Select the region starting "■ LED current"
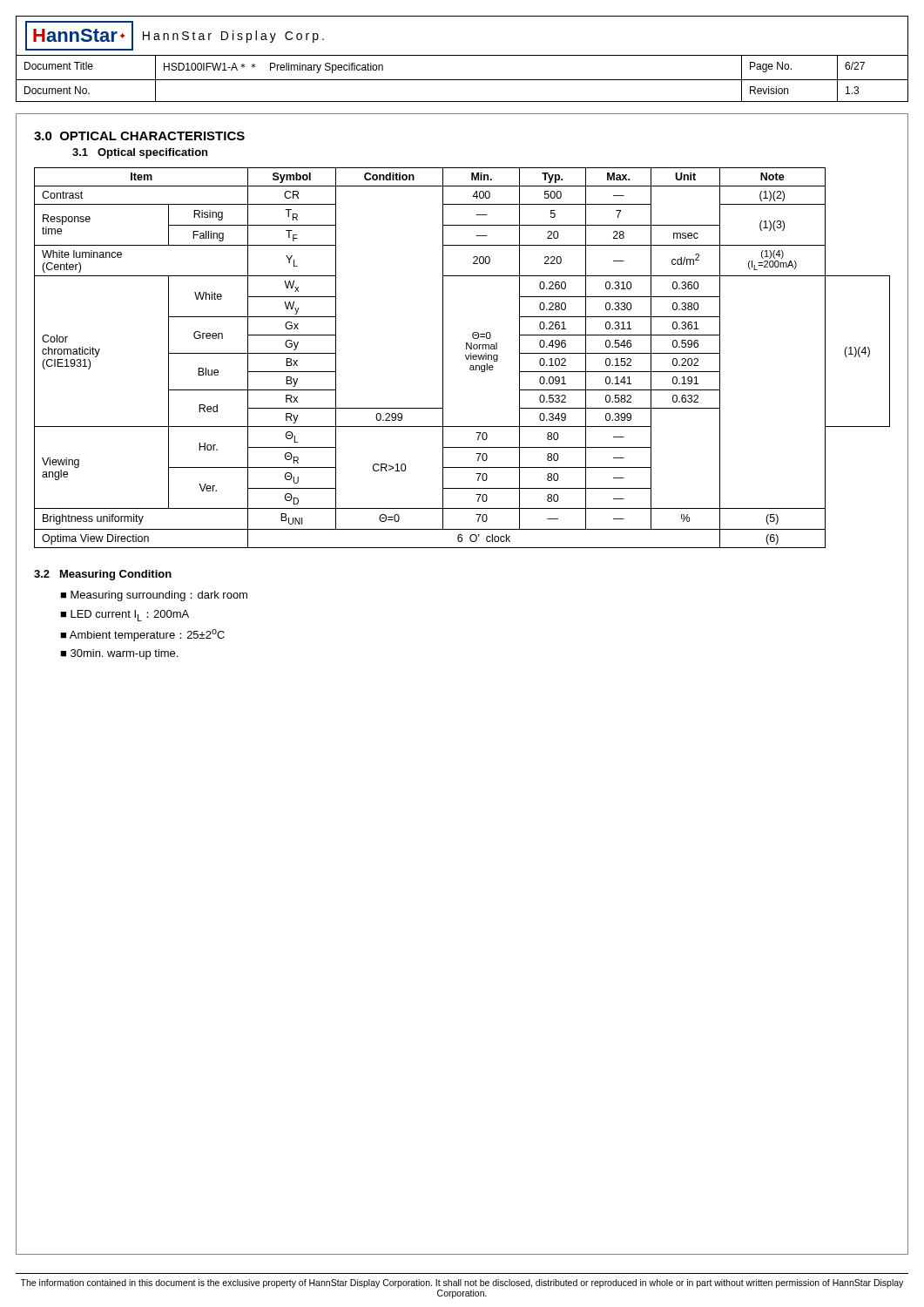The image size is (924, 1307). pos(125,615)
